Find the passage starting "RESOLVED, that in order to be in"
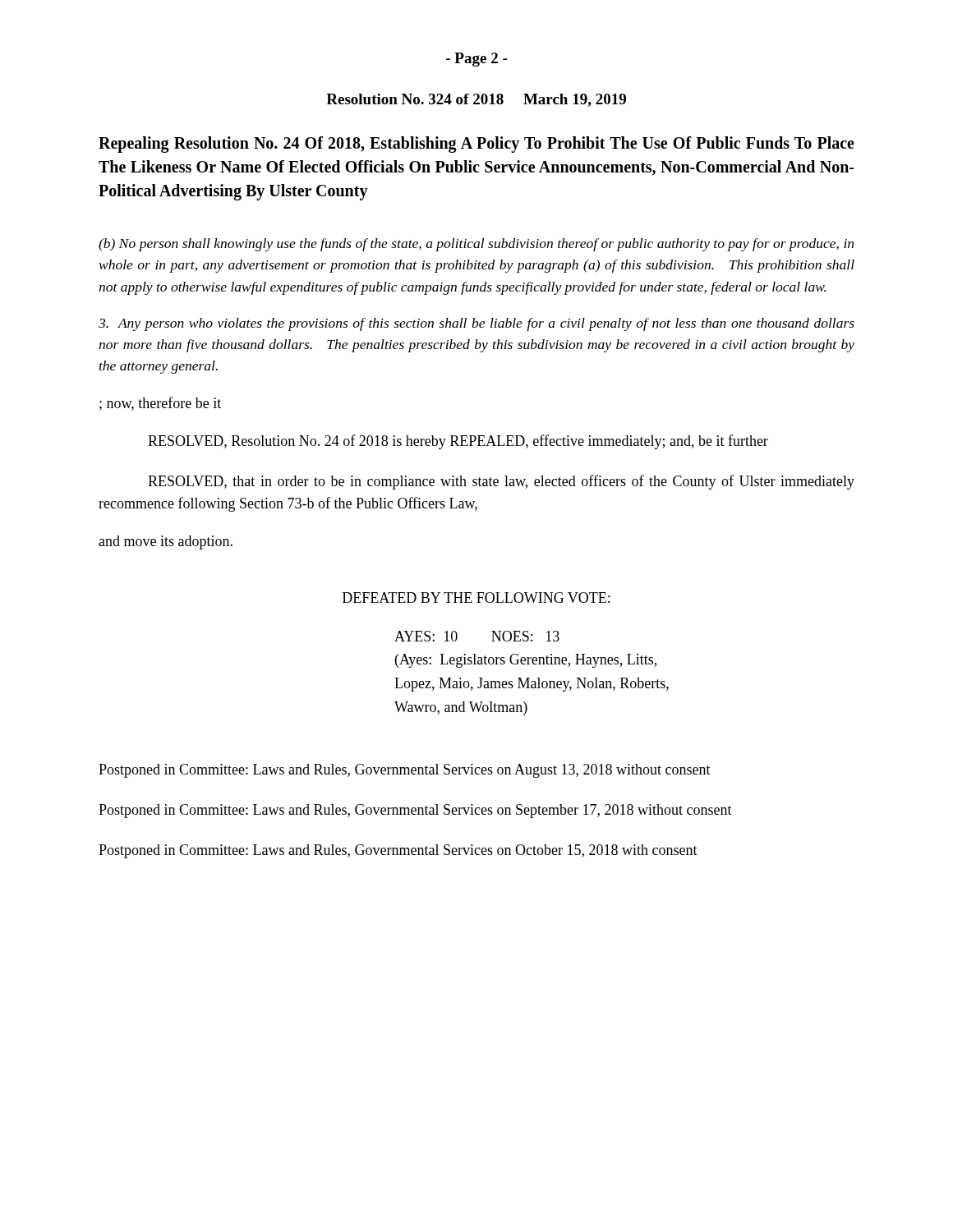This screenshot has height=1232, width=953. coord(476,492)
